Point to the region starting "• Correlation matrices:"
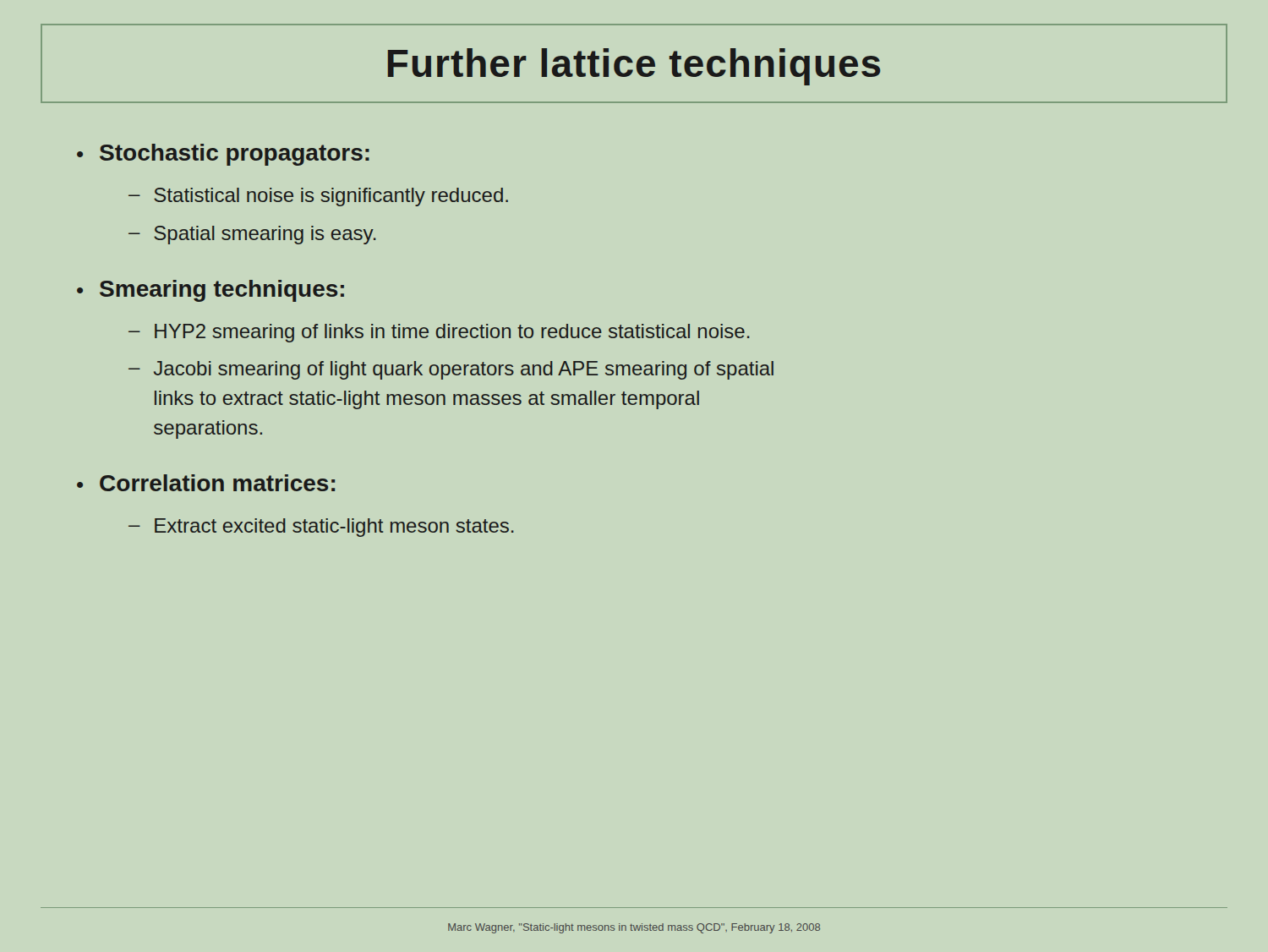This screenshot has width=1268, height=952. (207, 484)
